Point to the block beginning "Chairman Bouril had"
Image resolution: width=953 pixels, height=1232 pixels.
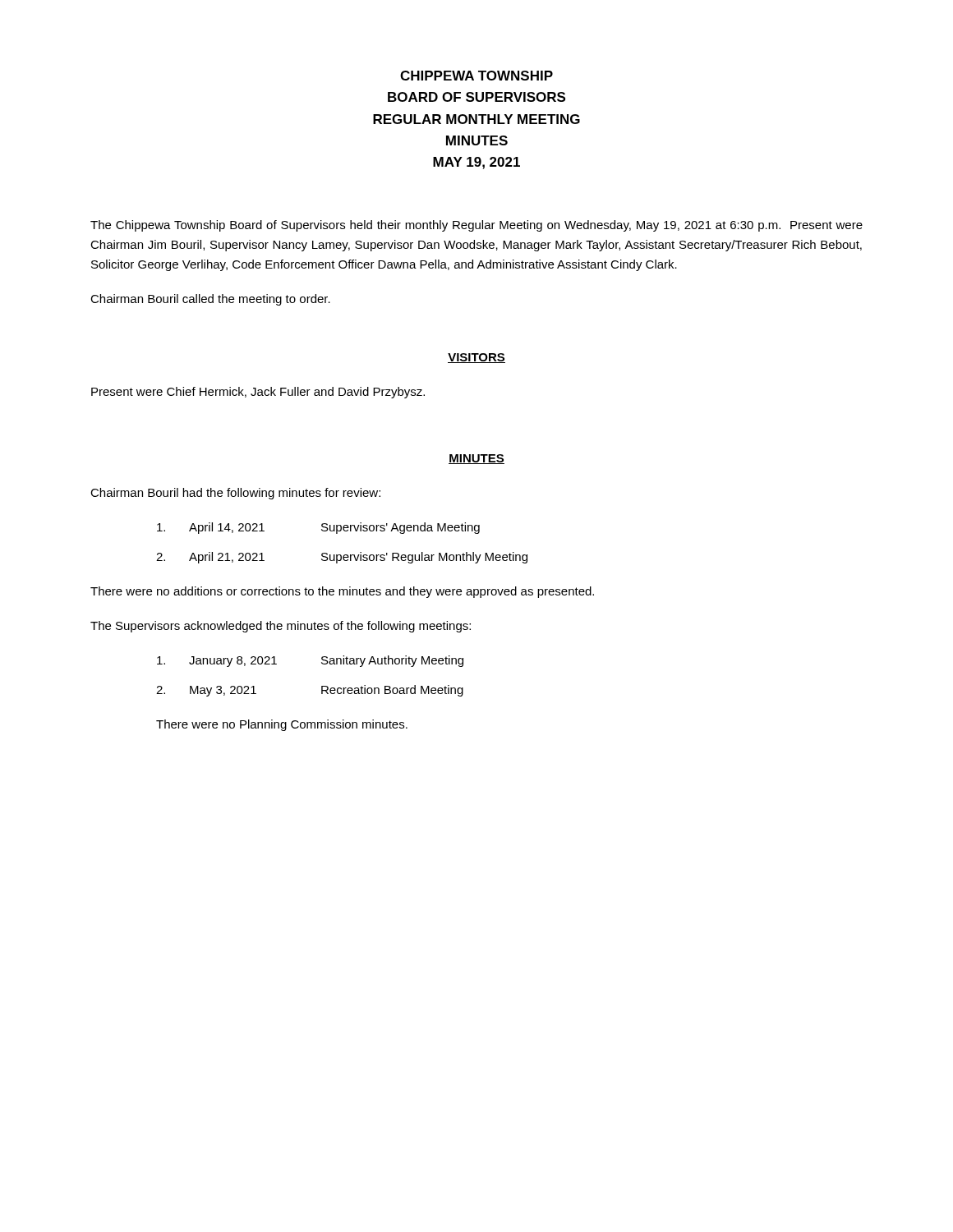click(x=236, y=492)
